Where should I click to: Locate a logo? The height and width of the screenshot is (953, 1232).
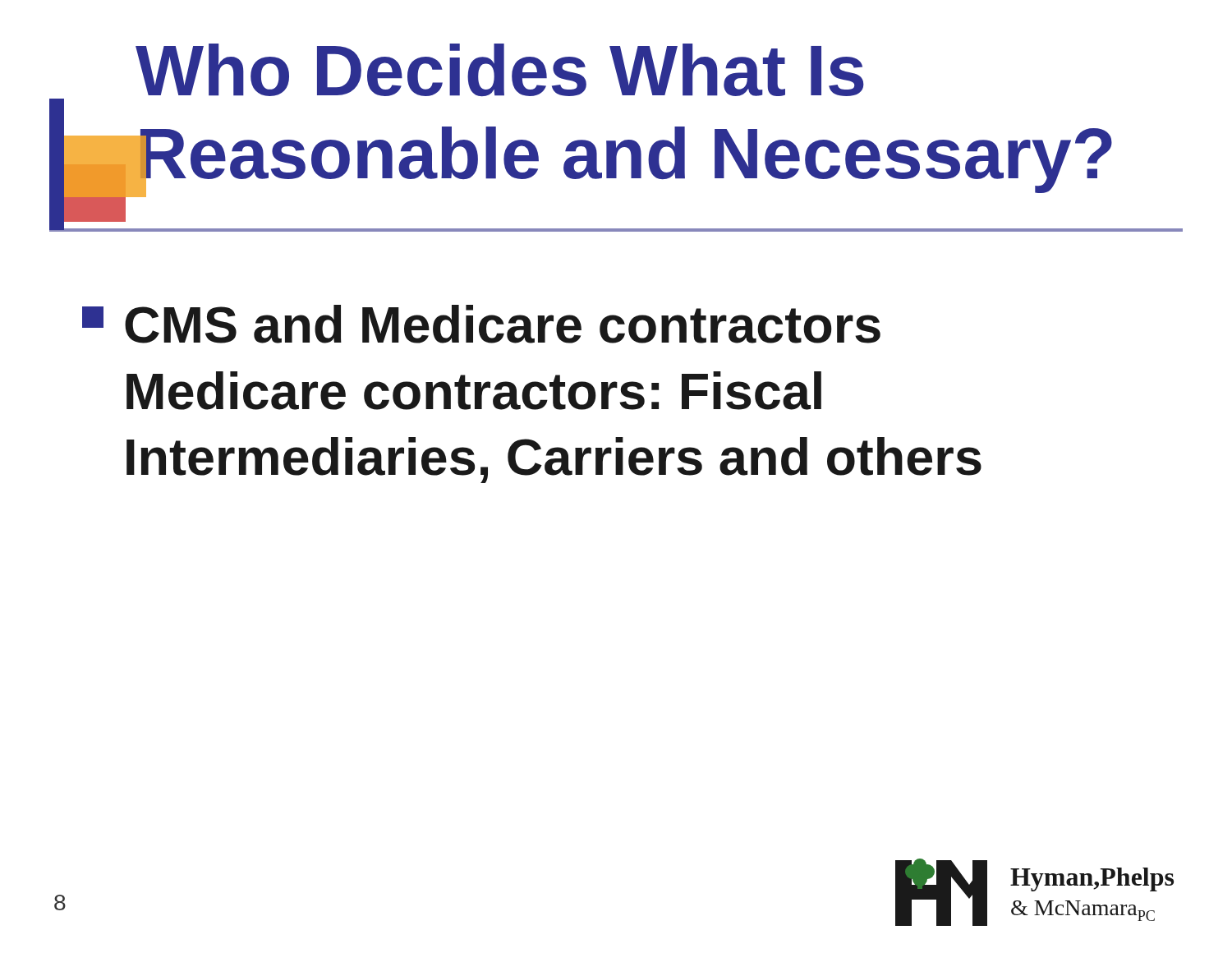(1035, 893)
